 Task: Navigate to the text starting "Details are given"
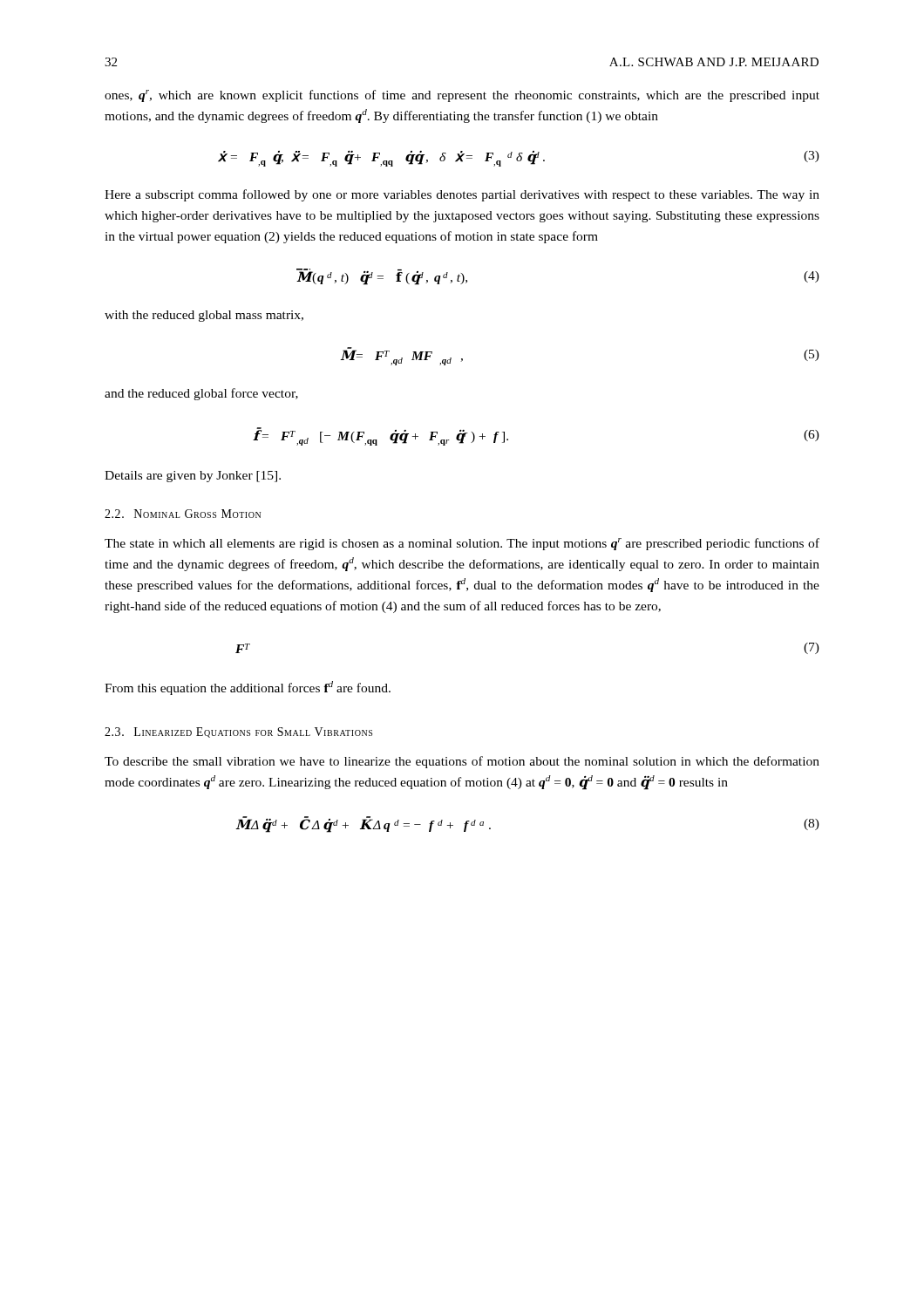pyautogui.click(x=193, y=477)
